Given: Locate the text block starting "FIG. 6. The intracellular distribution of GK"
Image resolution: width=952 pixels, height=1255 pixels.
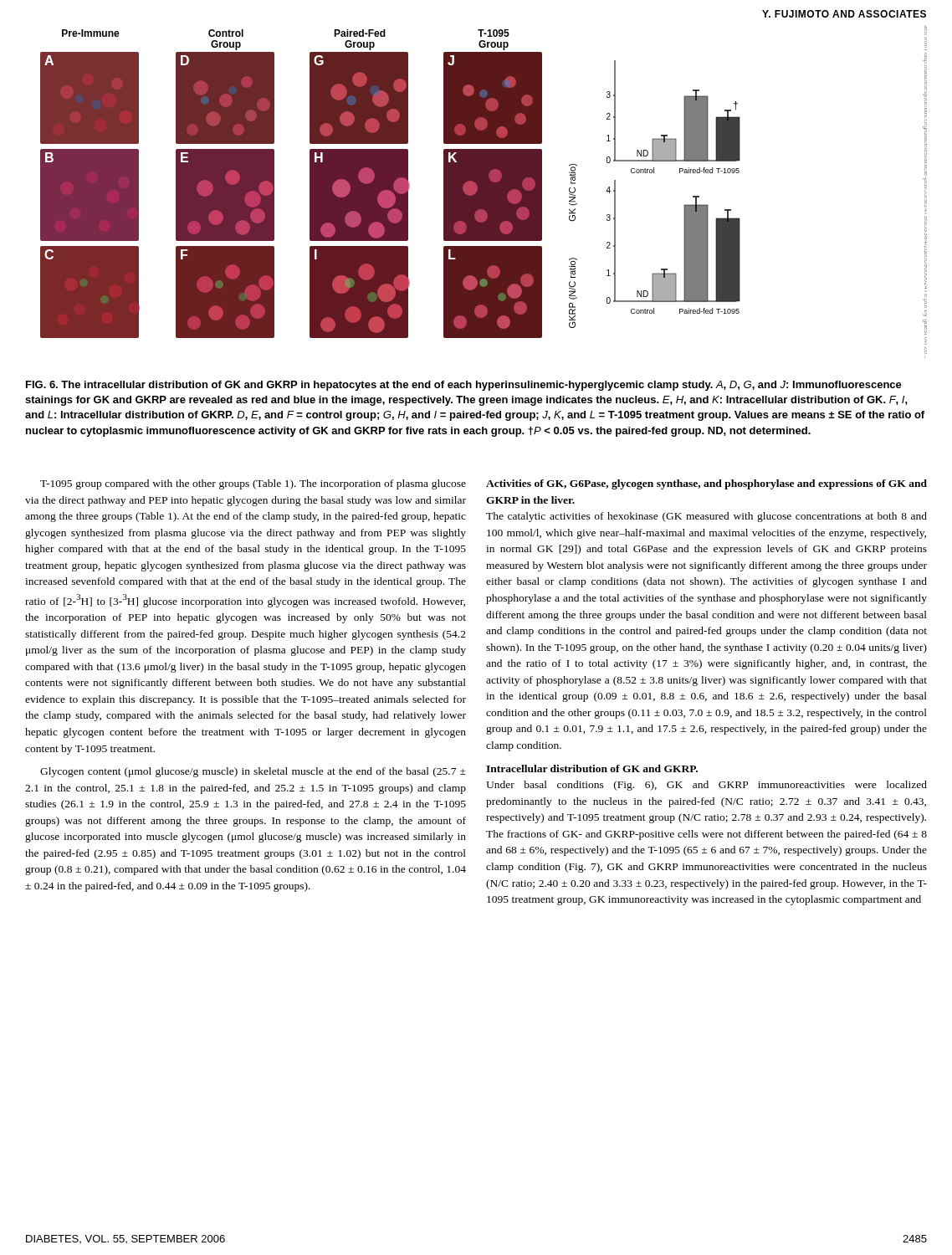Looking at the screenshot, I should [x=476, y=408].
